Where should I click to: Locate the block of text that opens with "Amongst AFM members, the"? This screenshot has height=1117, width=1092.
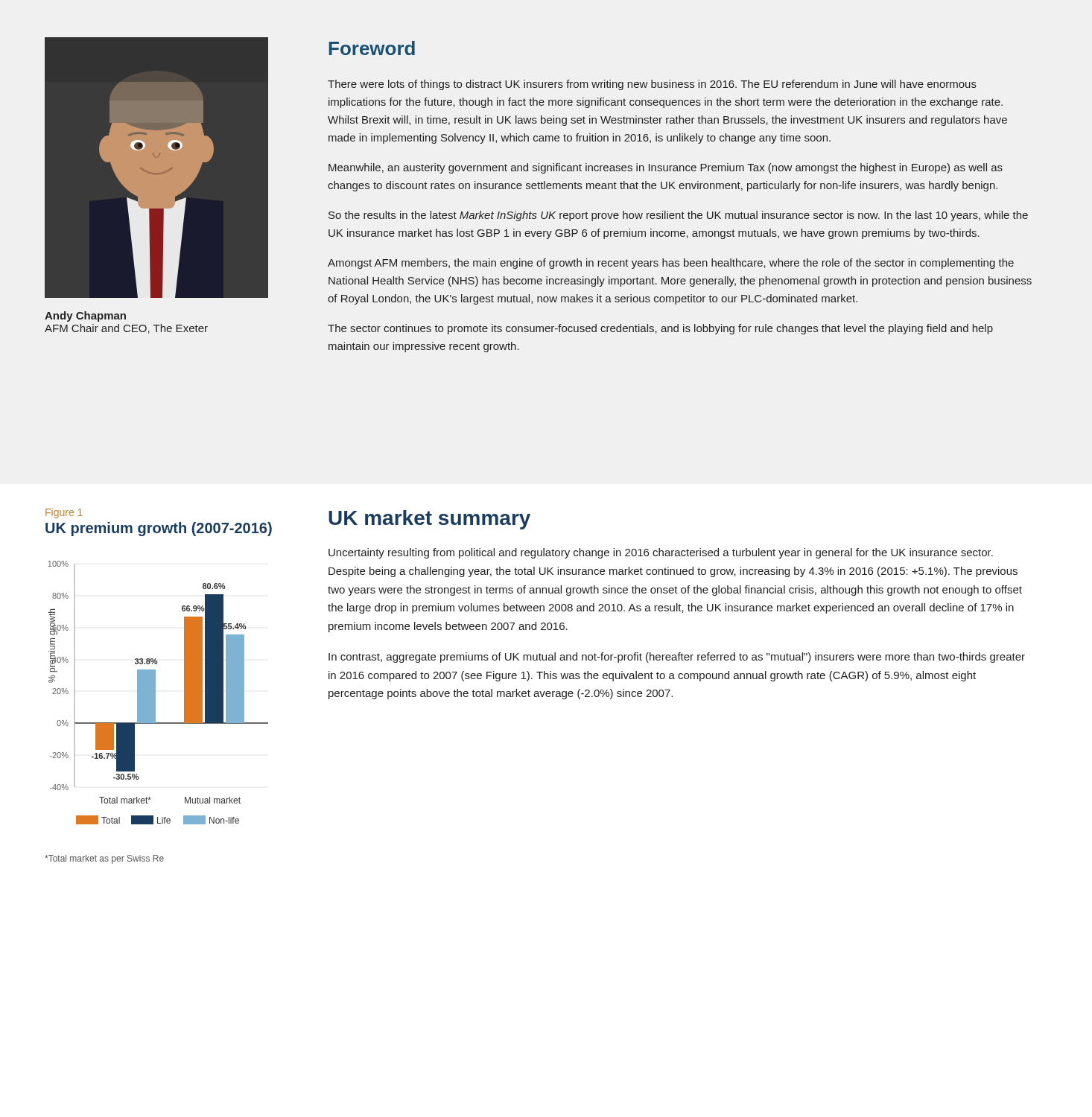tap(680, 280)
